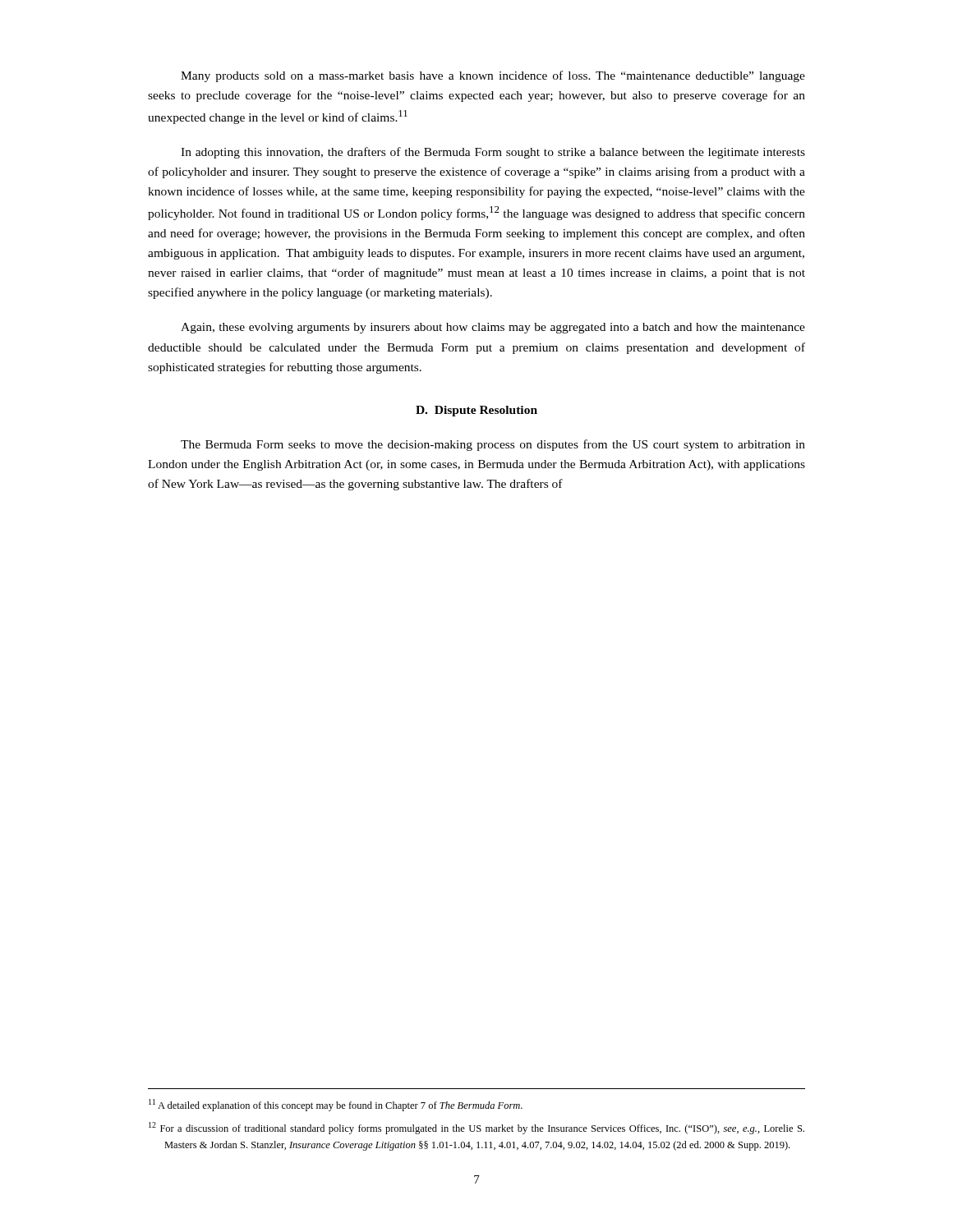
Task: Find the text block starting "The Bermuda Form"
Action: [476, 464]
